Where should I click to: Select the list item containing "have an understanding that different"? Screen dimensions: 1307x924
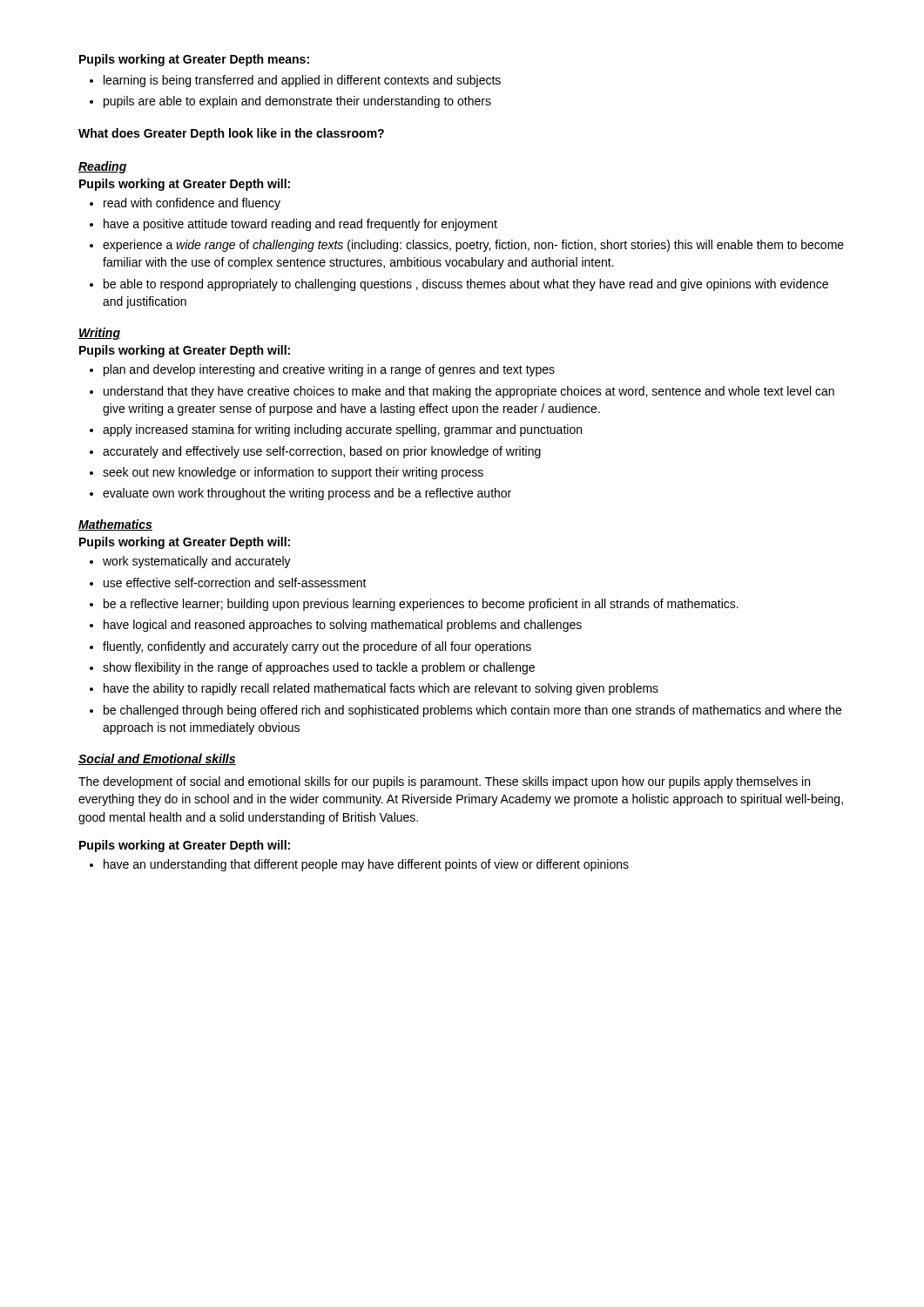coord(462,865)
